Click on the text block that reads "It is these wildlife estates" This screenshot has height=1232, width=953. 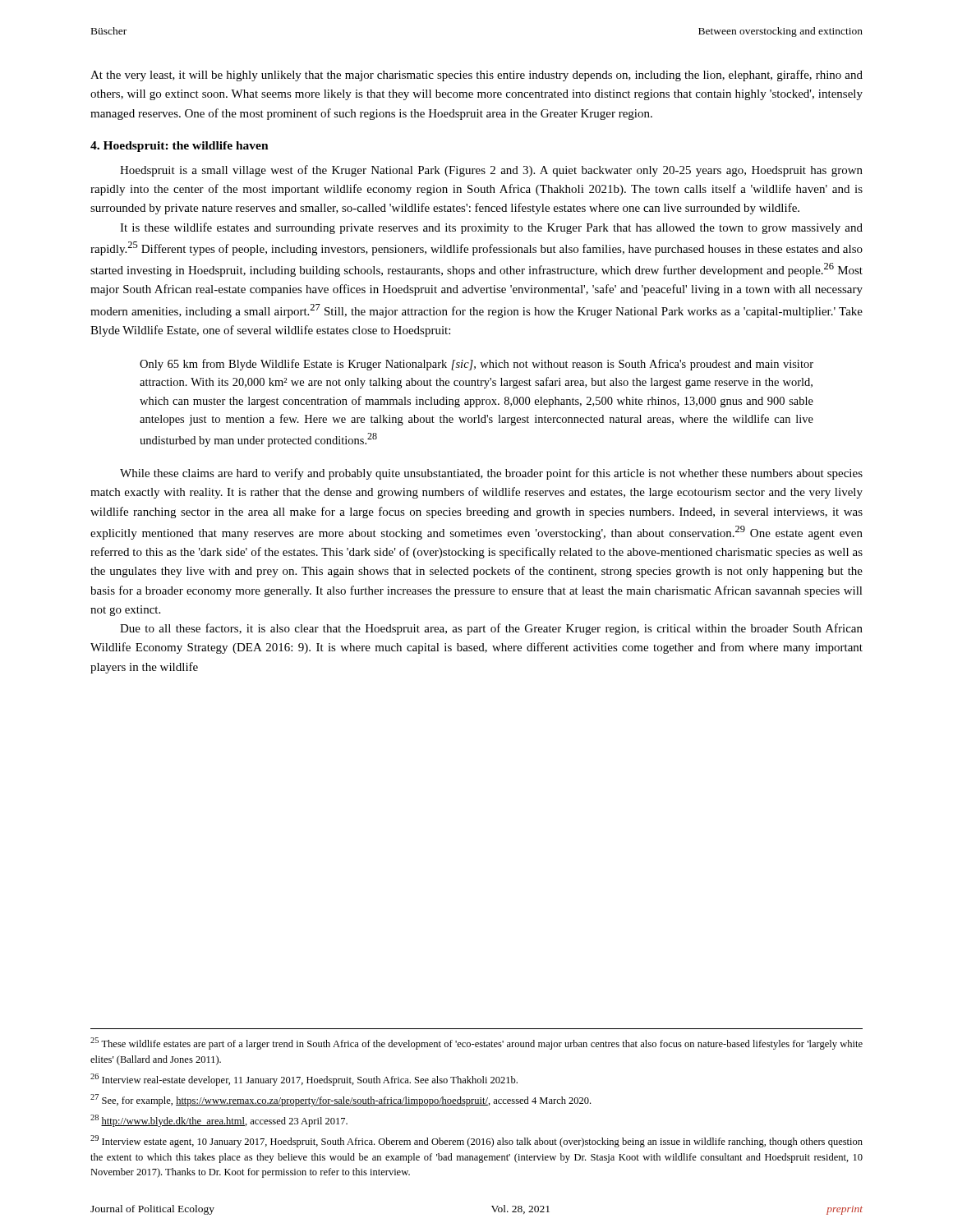(x=476, y=279)
